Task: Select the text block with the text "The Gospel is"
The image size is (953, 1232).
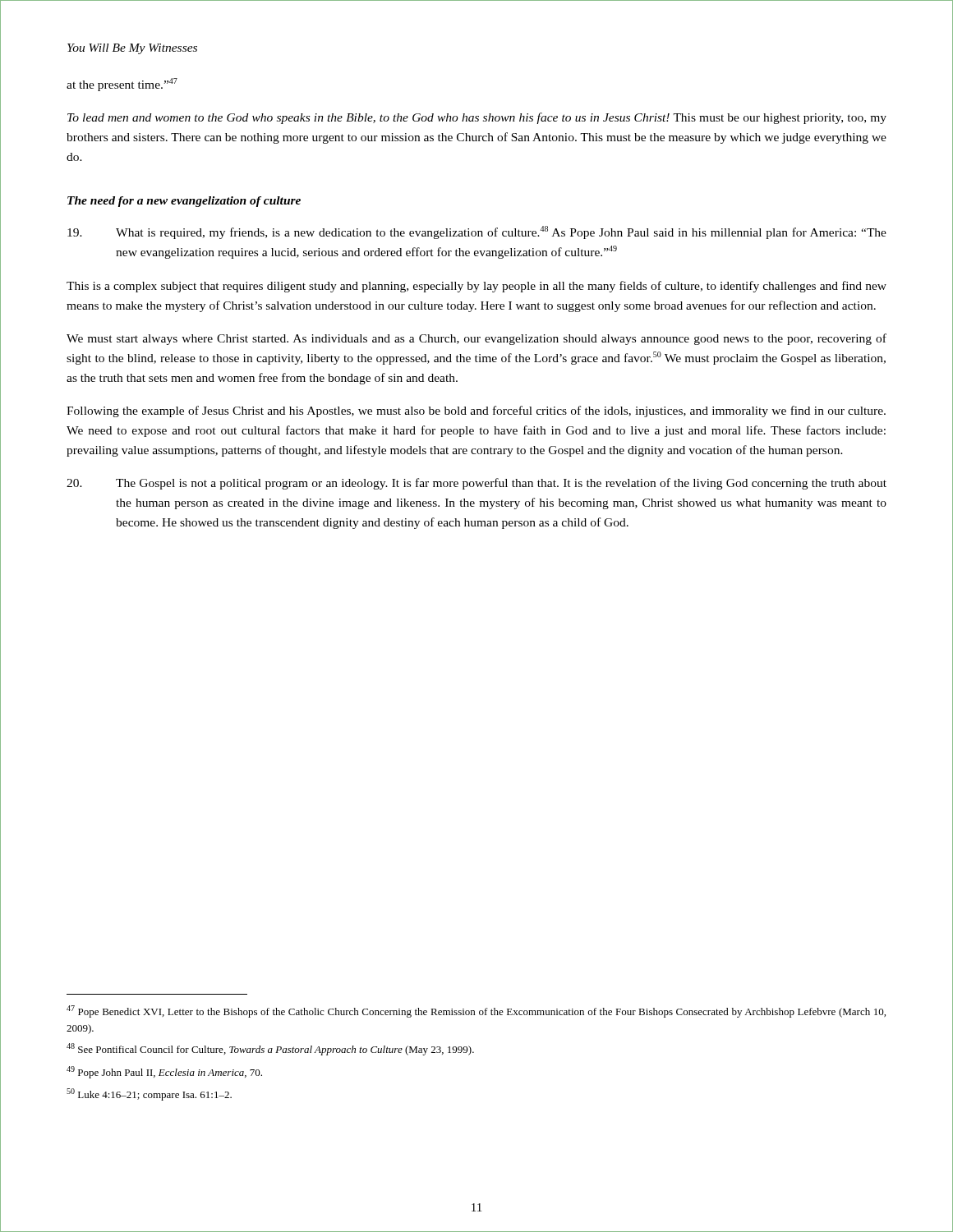Action: tap(476, 503)
